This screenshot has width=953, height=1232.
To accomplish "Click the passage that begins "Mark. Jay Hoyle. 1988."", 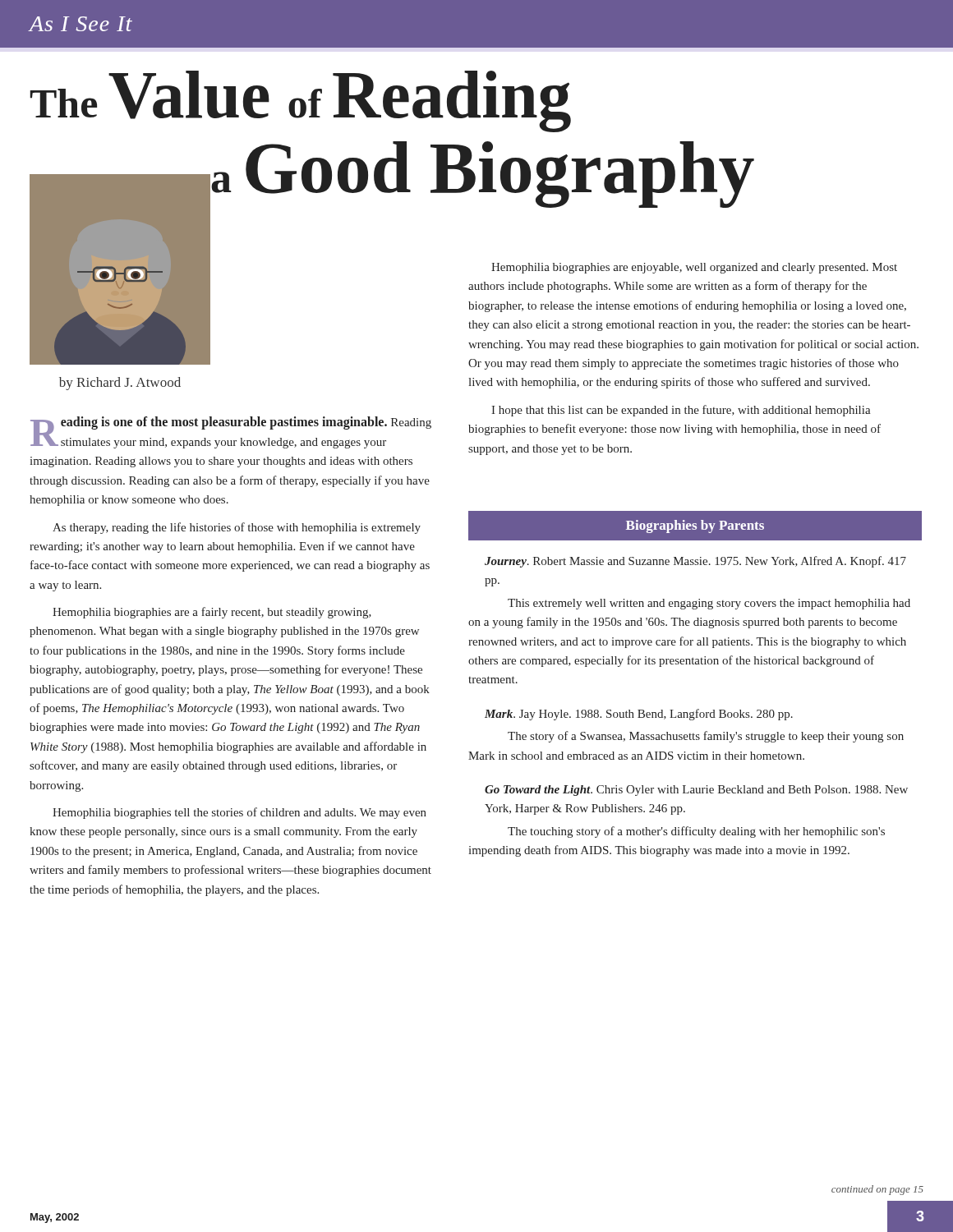I will (x=695, y=735).
